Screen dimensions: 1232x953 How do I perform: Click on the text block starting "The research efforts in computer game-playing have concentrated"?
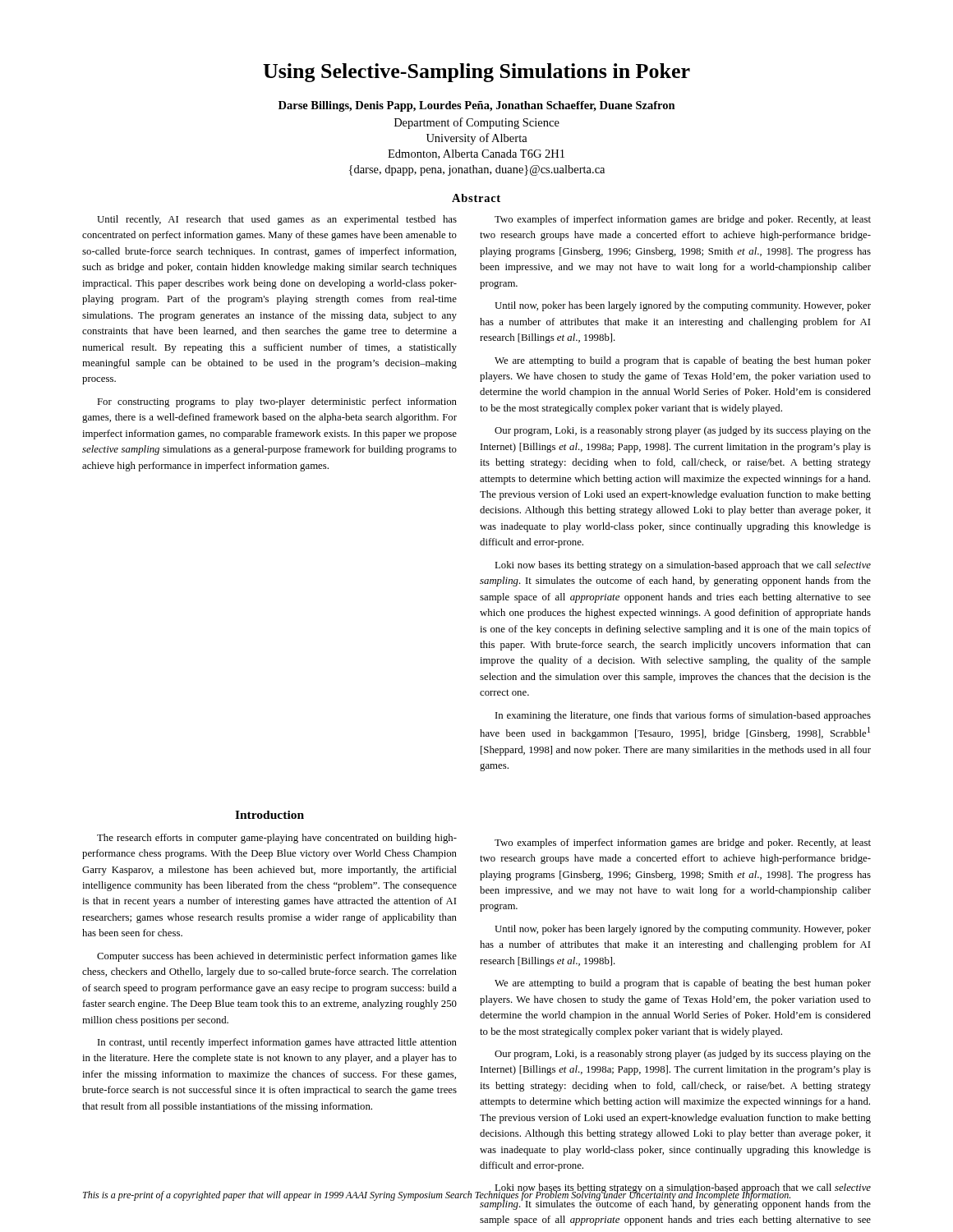[269, 972]
